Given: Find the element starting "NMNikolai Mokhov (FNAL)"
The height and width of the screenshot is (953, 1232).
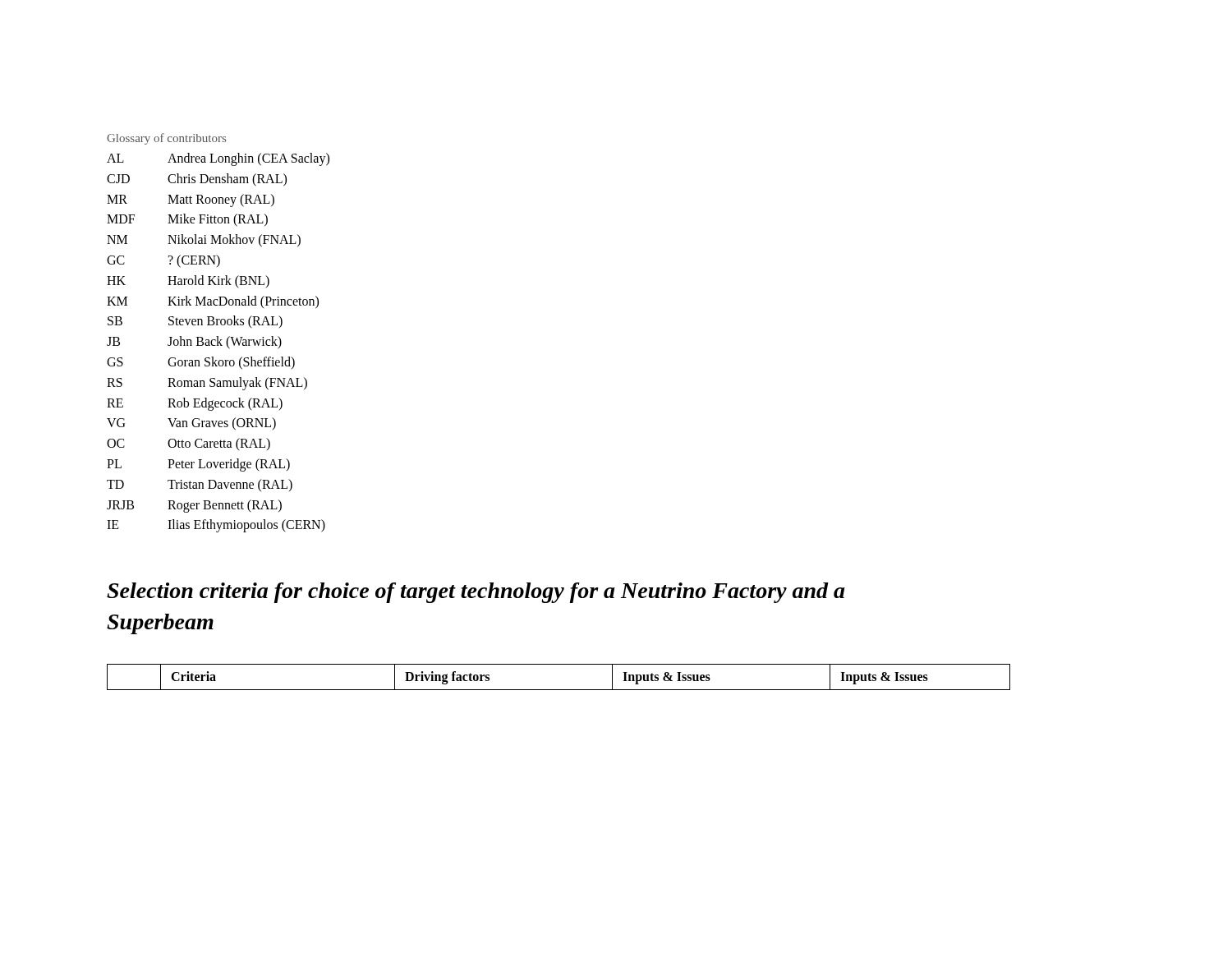Looking at the screenshot, I should [x=218, y=240].
